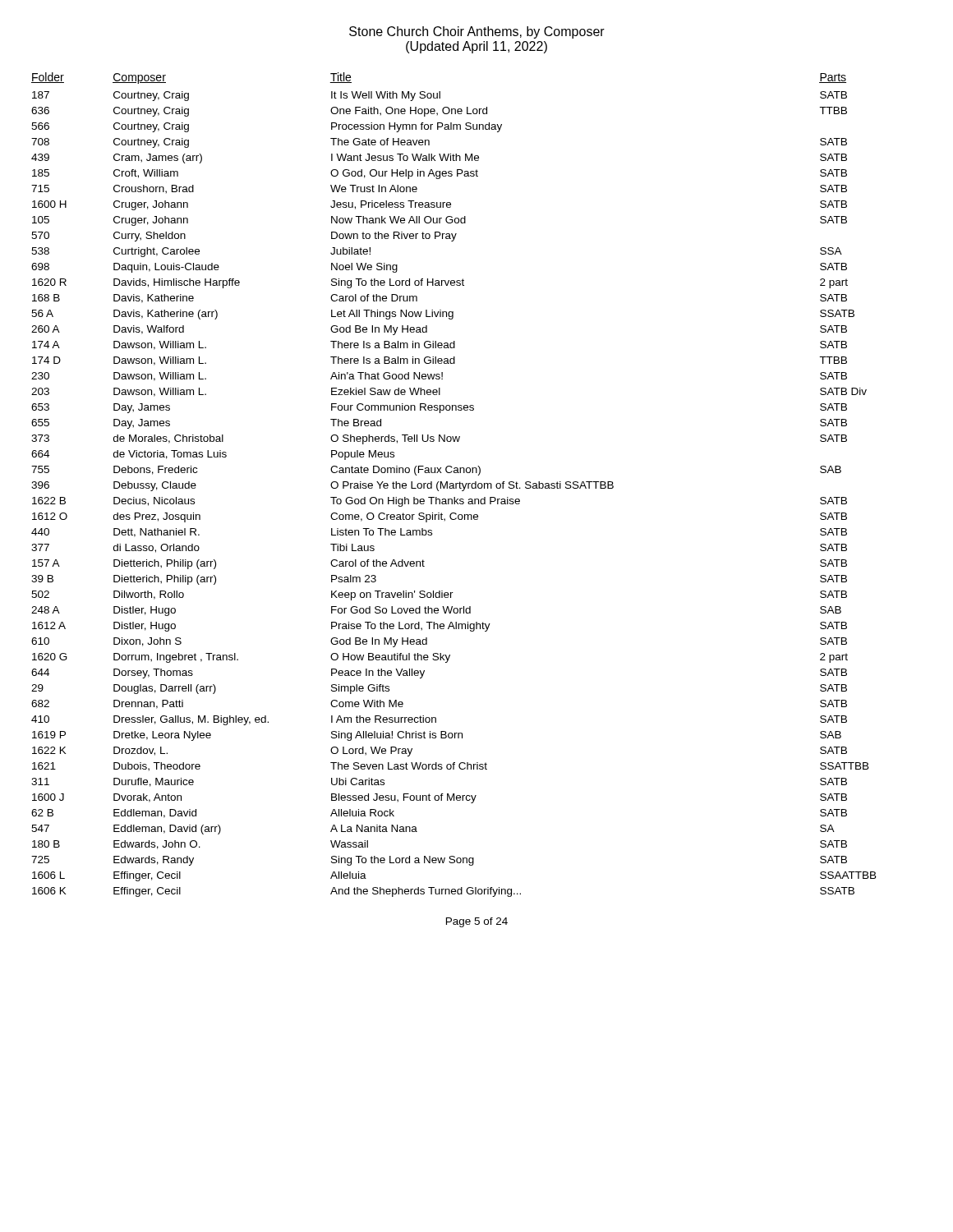Locate the table with the text "1620 G"

pyautogui.click(x=476, y=484)
